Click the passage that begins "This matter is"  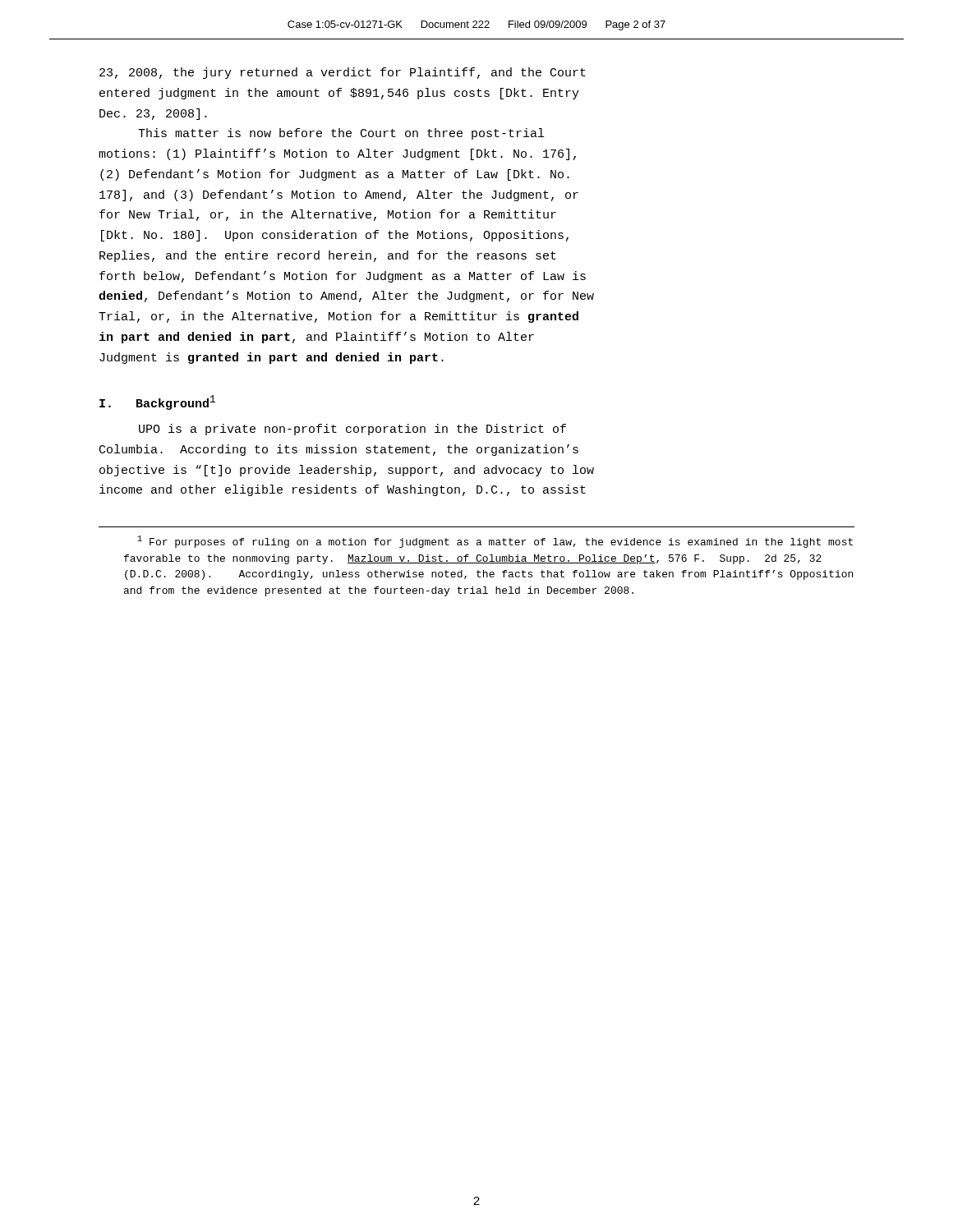(476, 247)
